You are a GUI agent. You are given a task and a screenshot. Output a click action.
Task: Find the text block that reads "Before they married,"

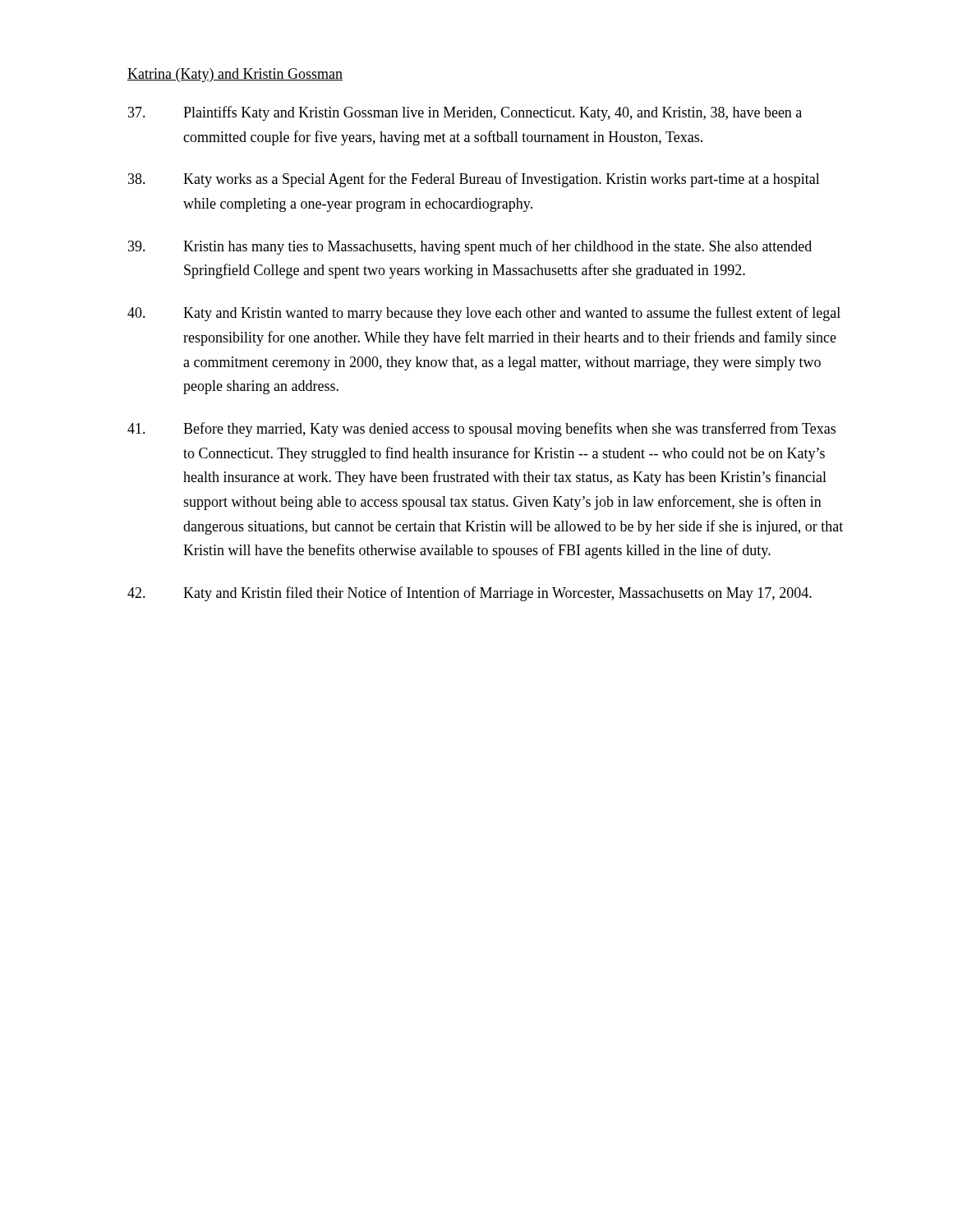tap(487, 490)
